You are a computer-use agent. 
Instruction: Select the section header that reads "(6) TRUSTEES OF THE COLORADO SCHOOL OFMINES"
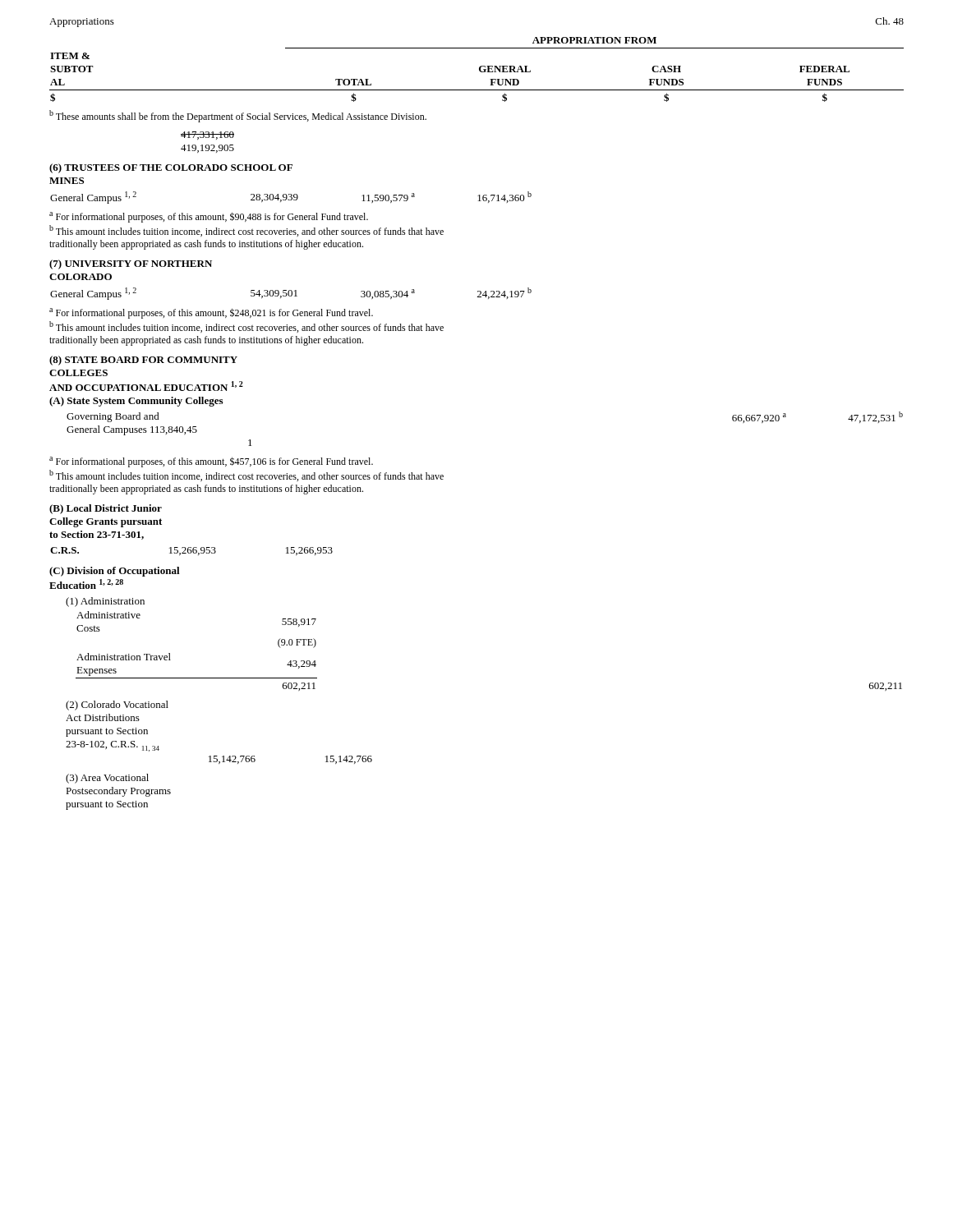171,173
